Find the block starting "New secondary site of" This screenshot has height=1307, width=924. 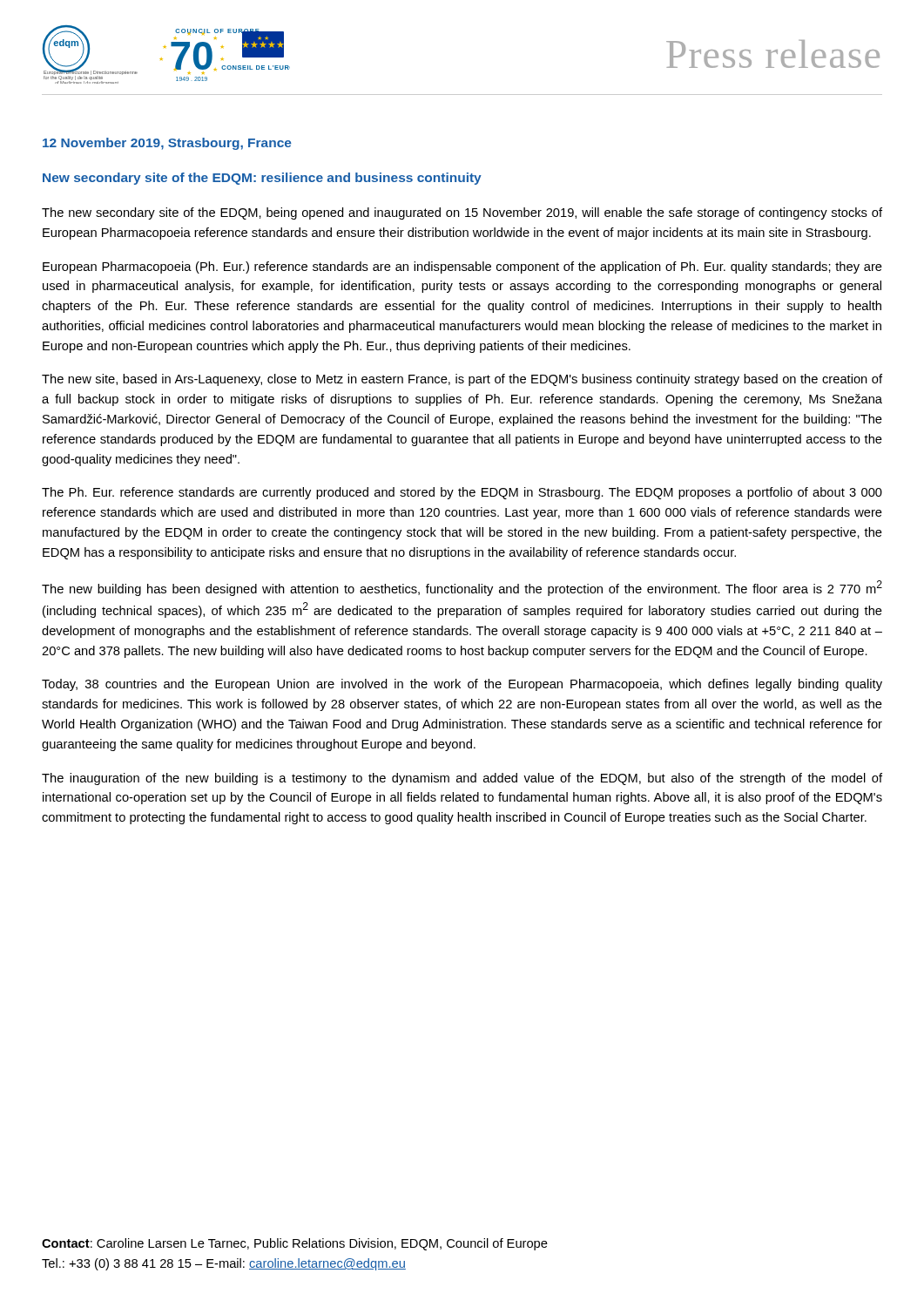click(262, 177)
